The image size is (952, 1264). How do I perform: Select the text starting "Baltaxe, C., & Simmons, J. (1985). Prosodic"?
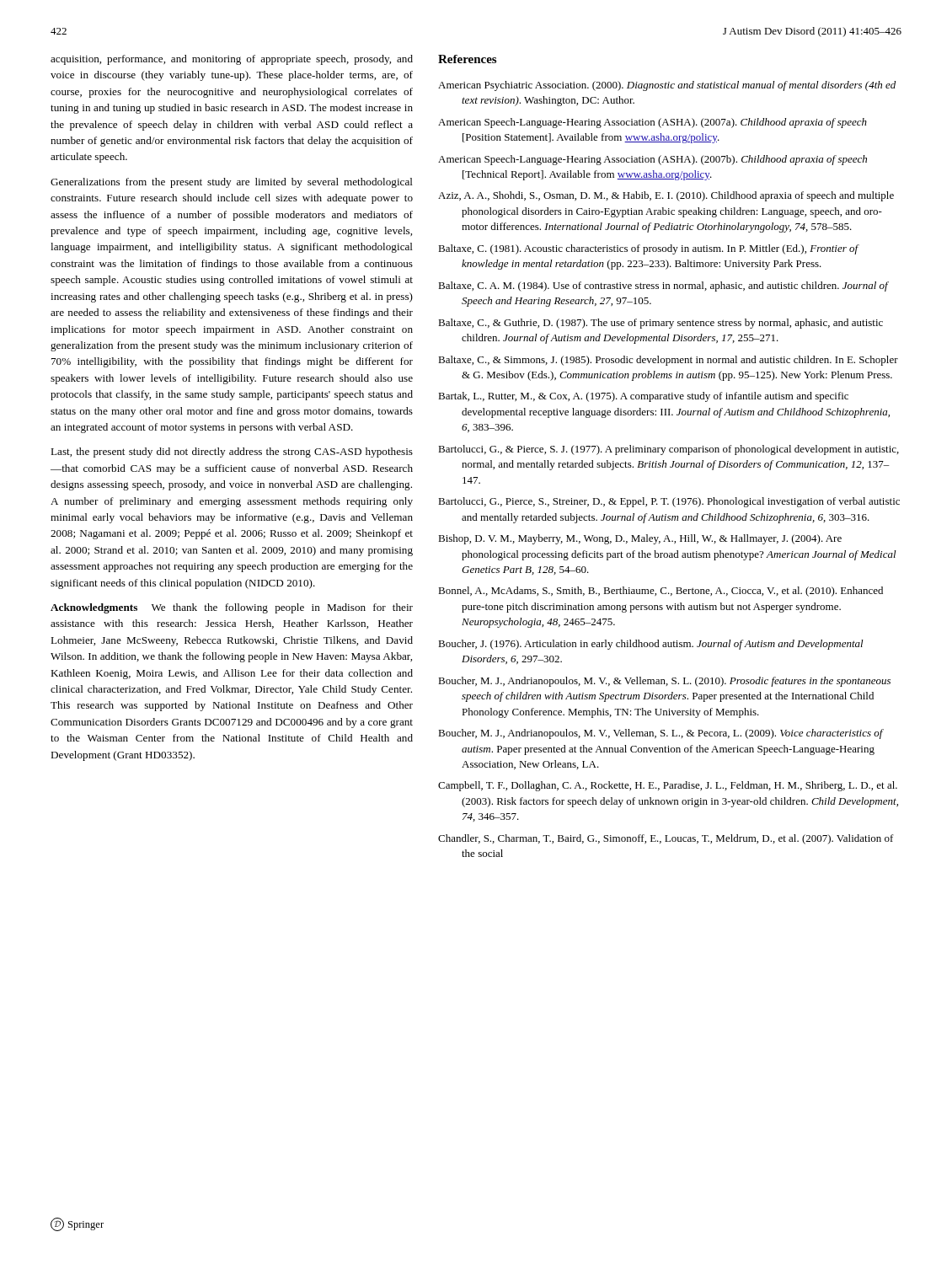tap(668, 367)
